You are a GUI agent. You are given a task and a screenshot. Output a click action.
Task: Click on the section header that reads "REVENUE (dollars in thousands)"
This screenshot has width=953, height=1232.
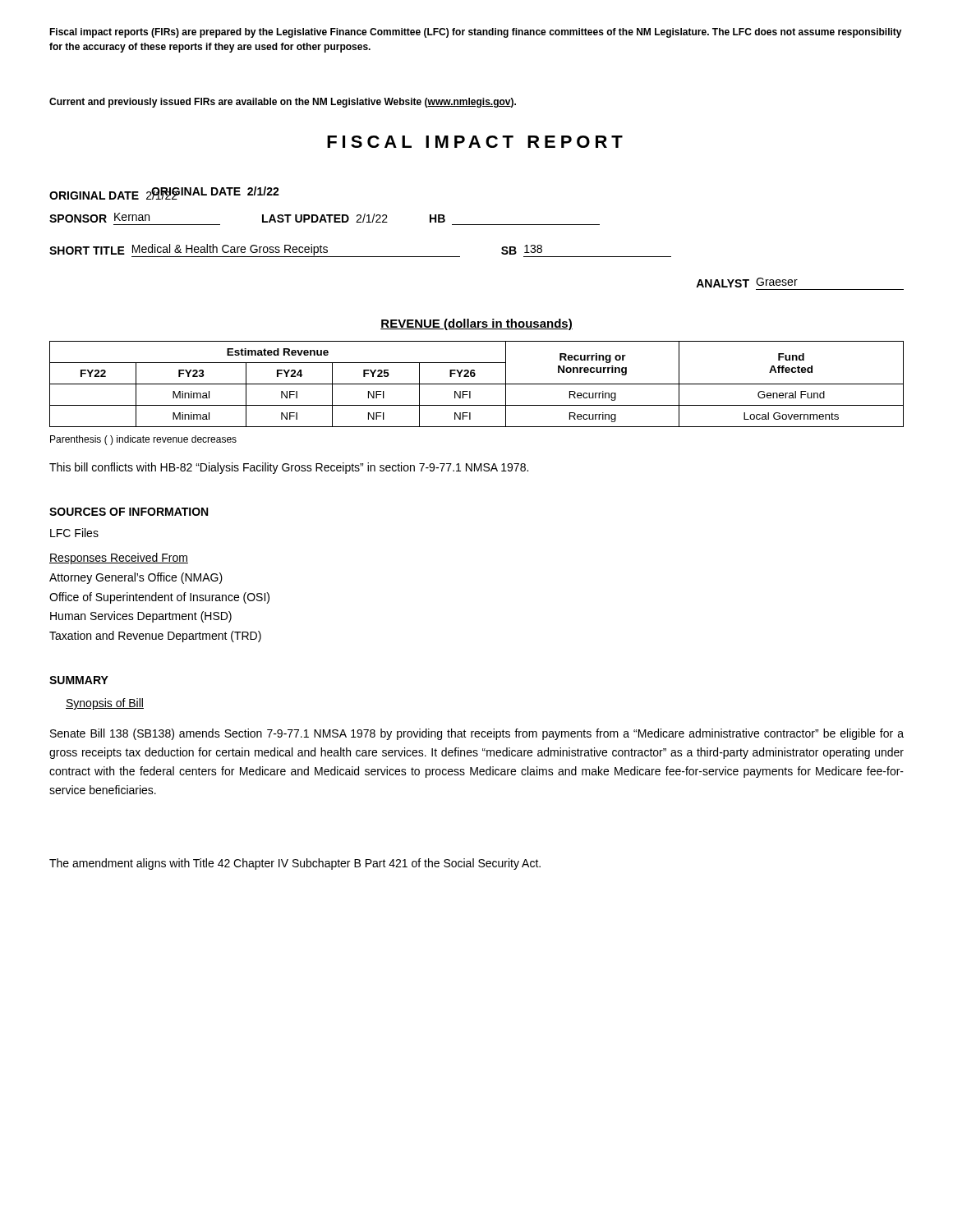tap(476, 323)
